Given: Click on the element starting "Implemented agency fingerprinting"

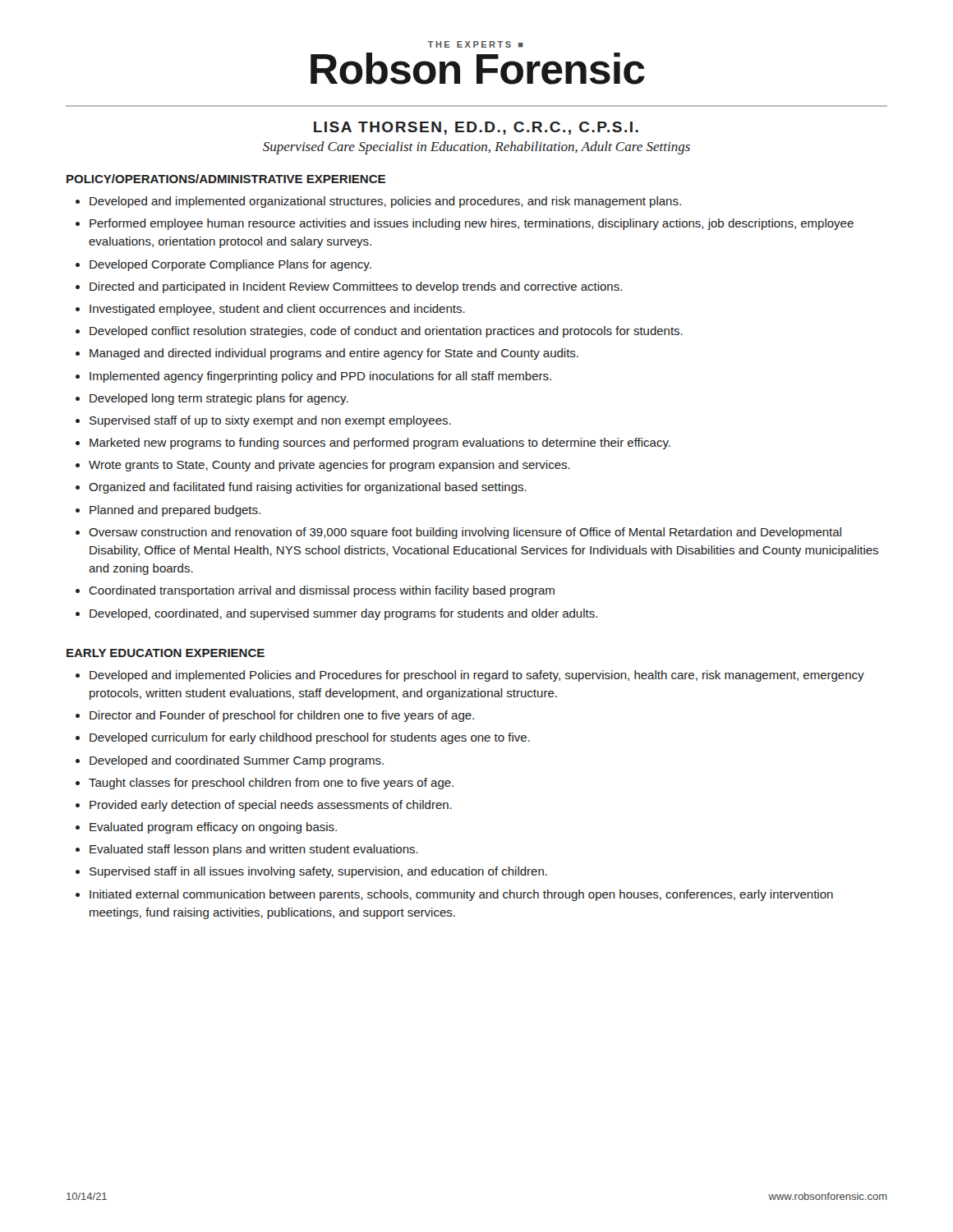Looking at the screenshot, I should [320, 375].
